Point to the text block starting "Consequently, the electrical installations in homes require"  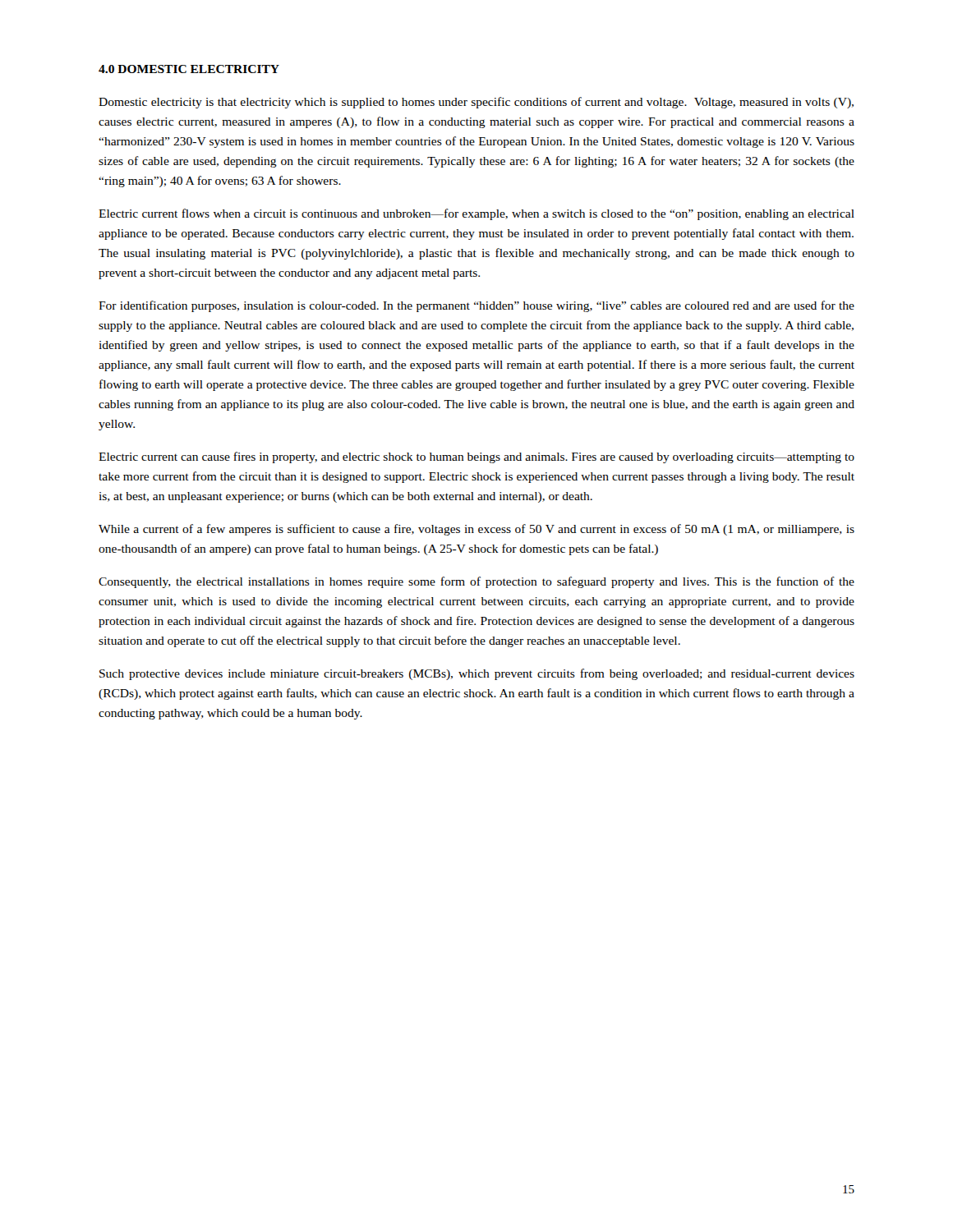(x=476, y=611)
